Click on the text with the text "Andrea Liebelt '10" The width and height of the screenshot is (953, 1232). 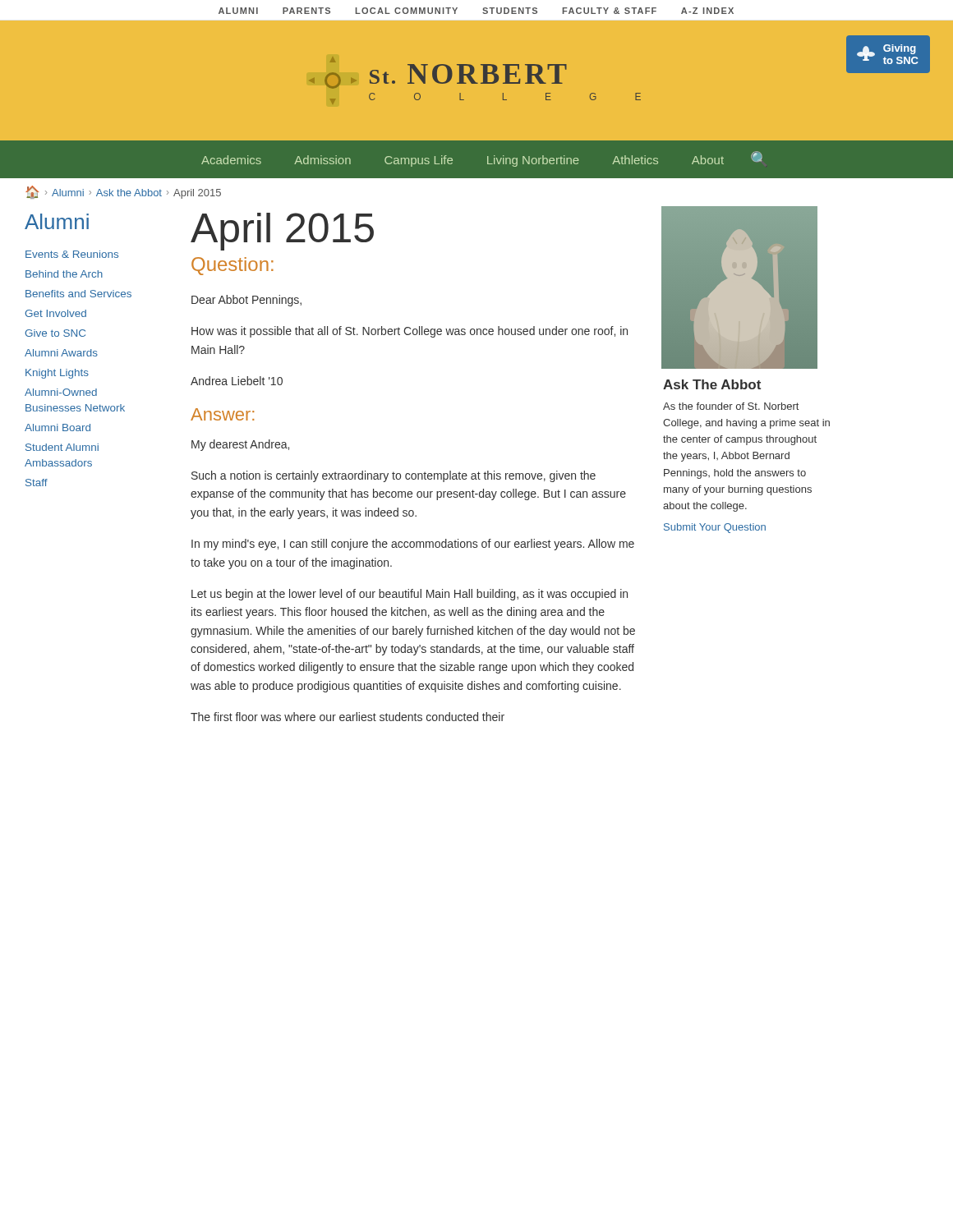[x=237, y=381]
